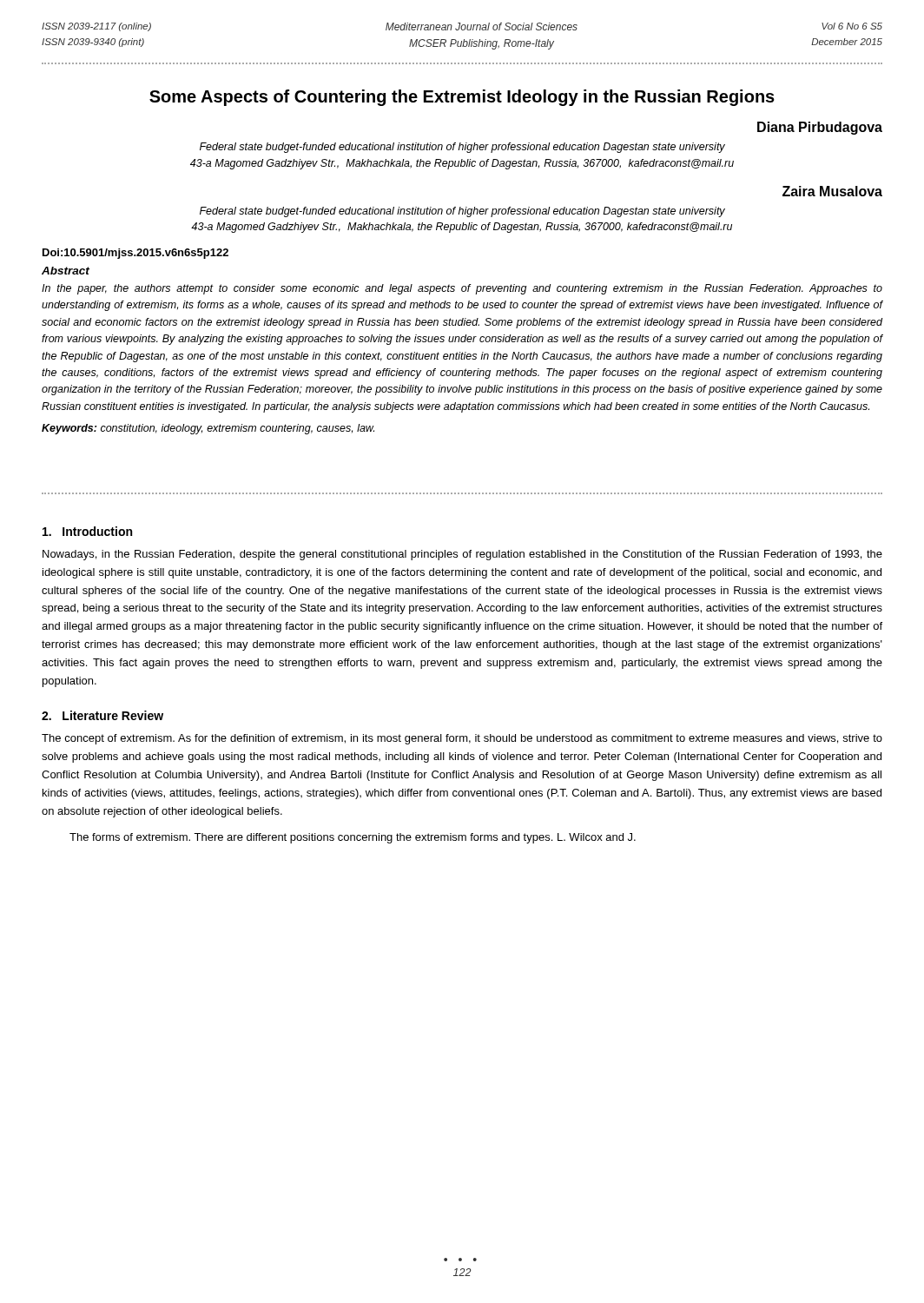This screenshot has width=924, height=1303.
Task: Where does it say "2. Literature Review"?
Action: [103, 716]
